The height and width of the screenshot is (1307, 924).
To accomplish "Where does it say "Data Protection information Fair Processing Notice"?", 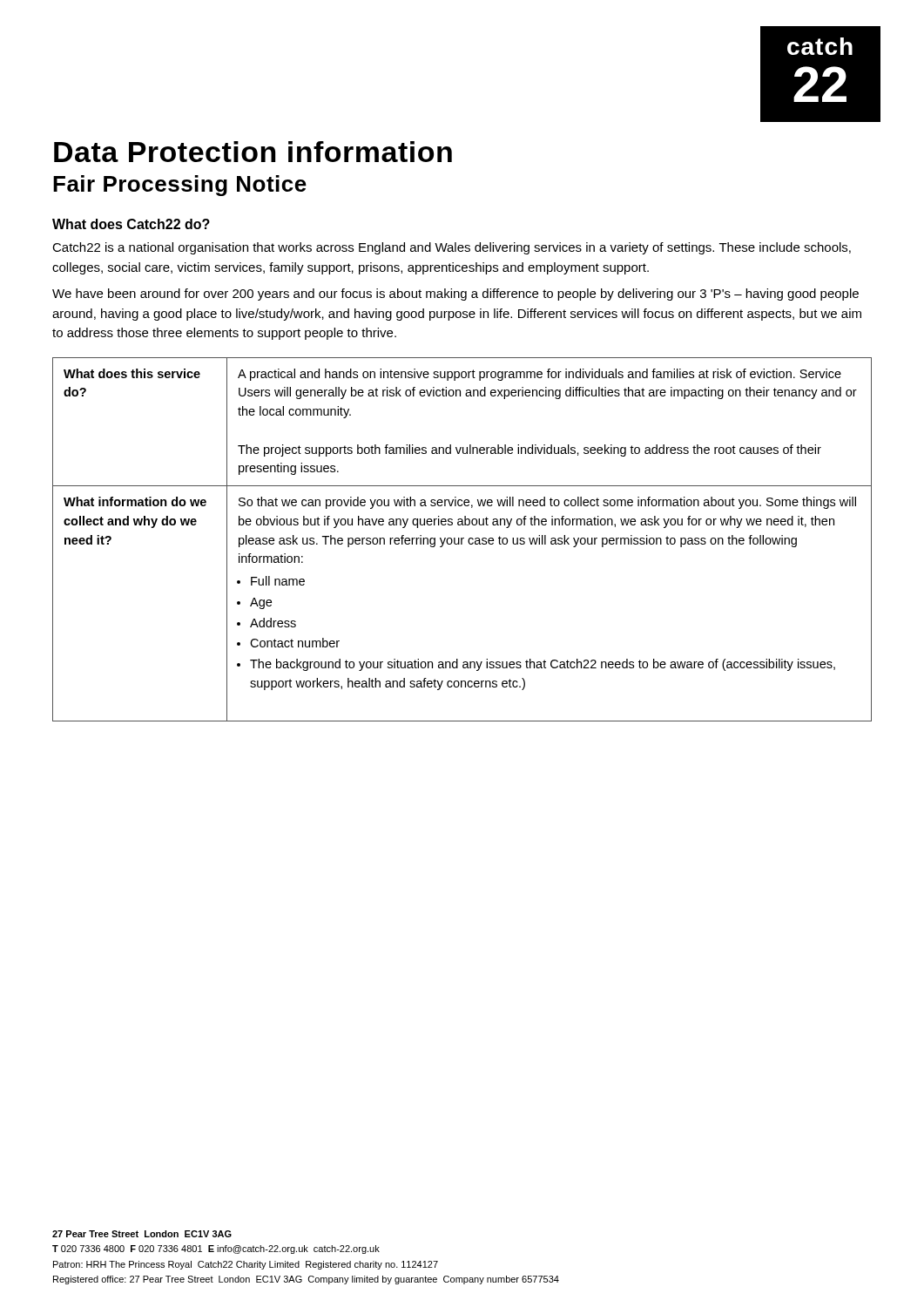I will point(462,166).
